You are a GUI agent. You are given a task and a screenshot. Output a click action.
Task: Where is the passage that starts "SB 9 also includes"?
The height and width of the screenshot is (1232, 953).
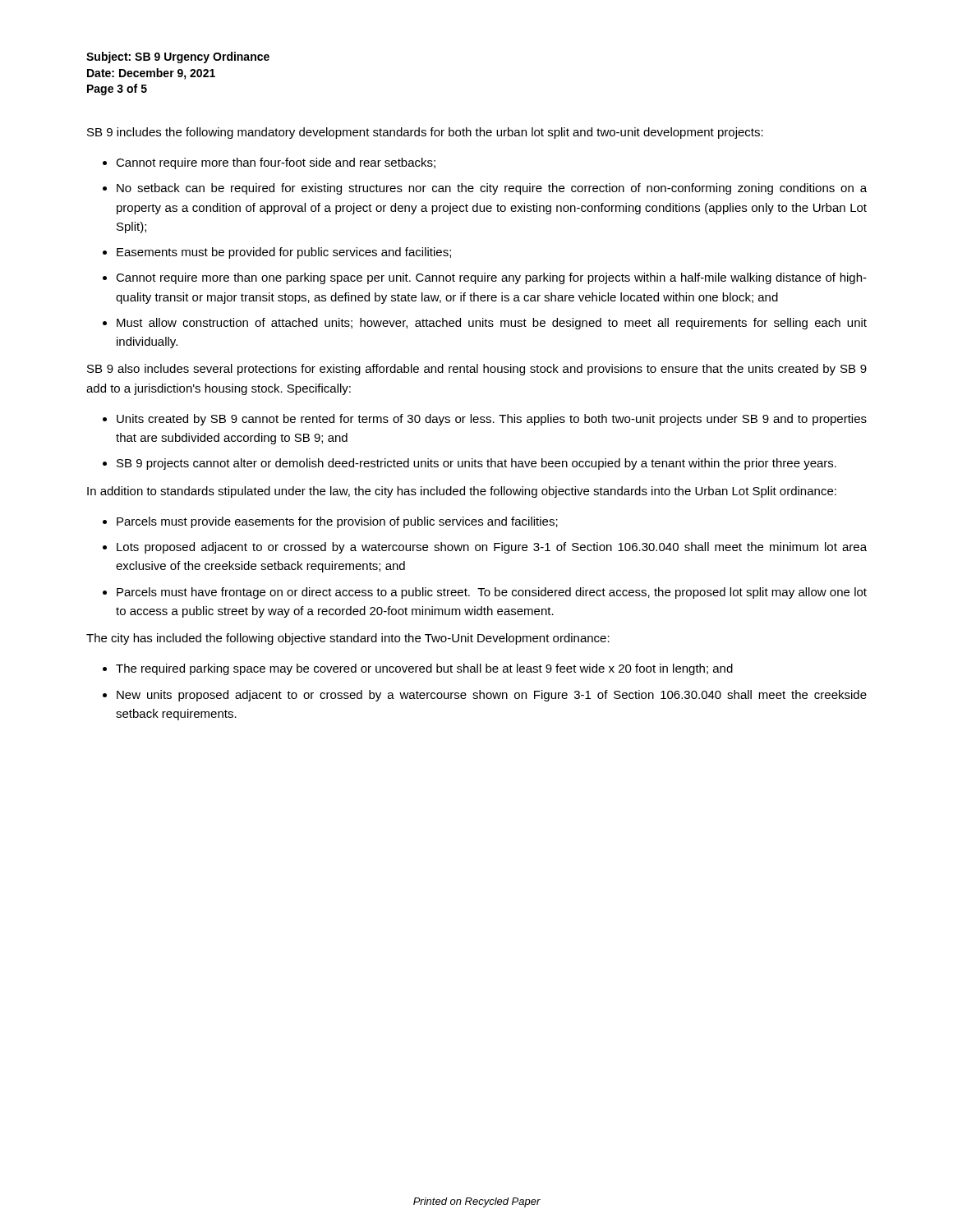click(x=476, y=378)
